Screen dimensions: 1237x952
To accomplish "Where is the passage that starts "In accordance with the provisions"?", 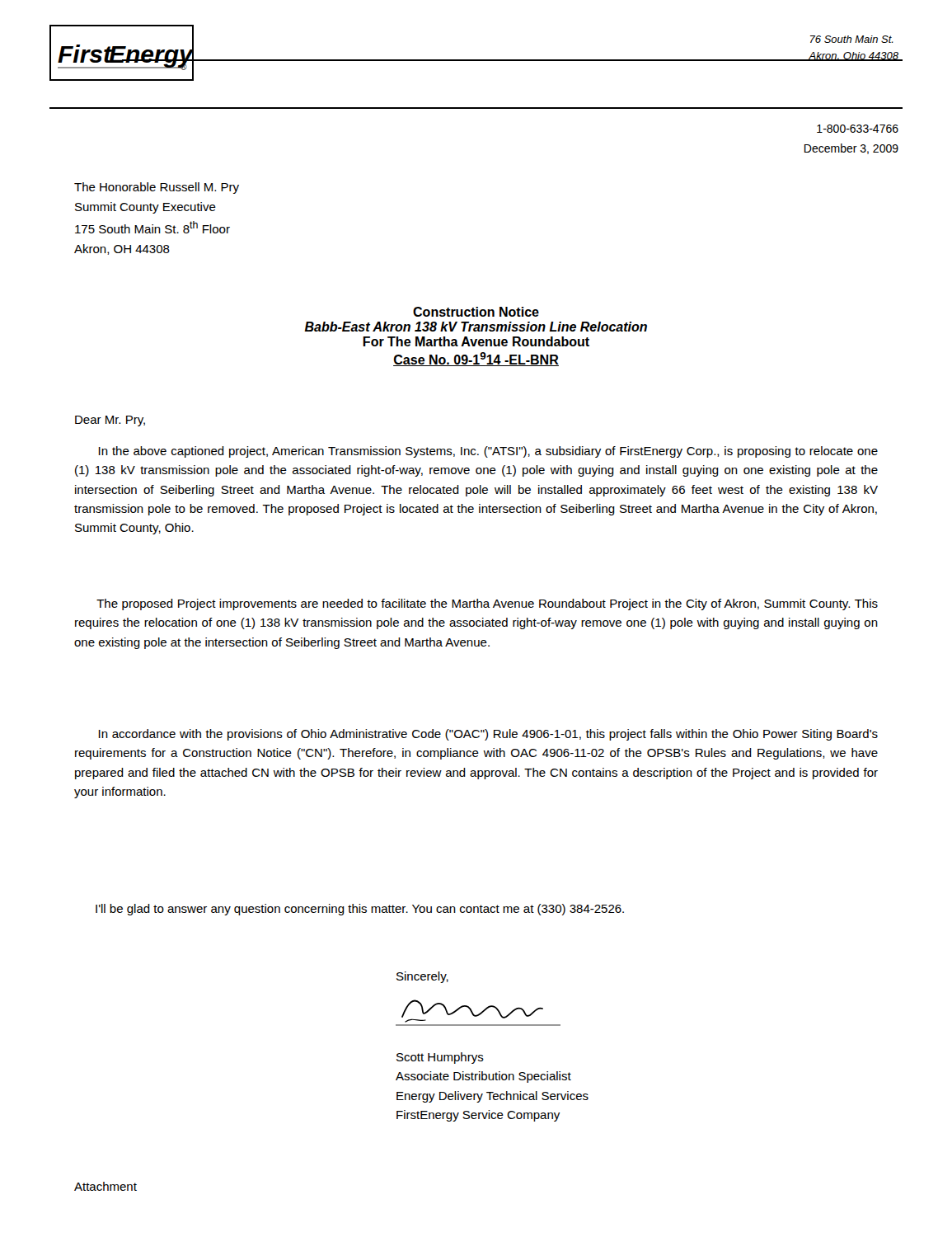I will (476, 762).
